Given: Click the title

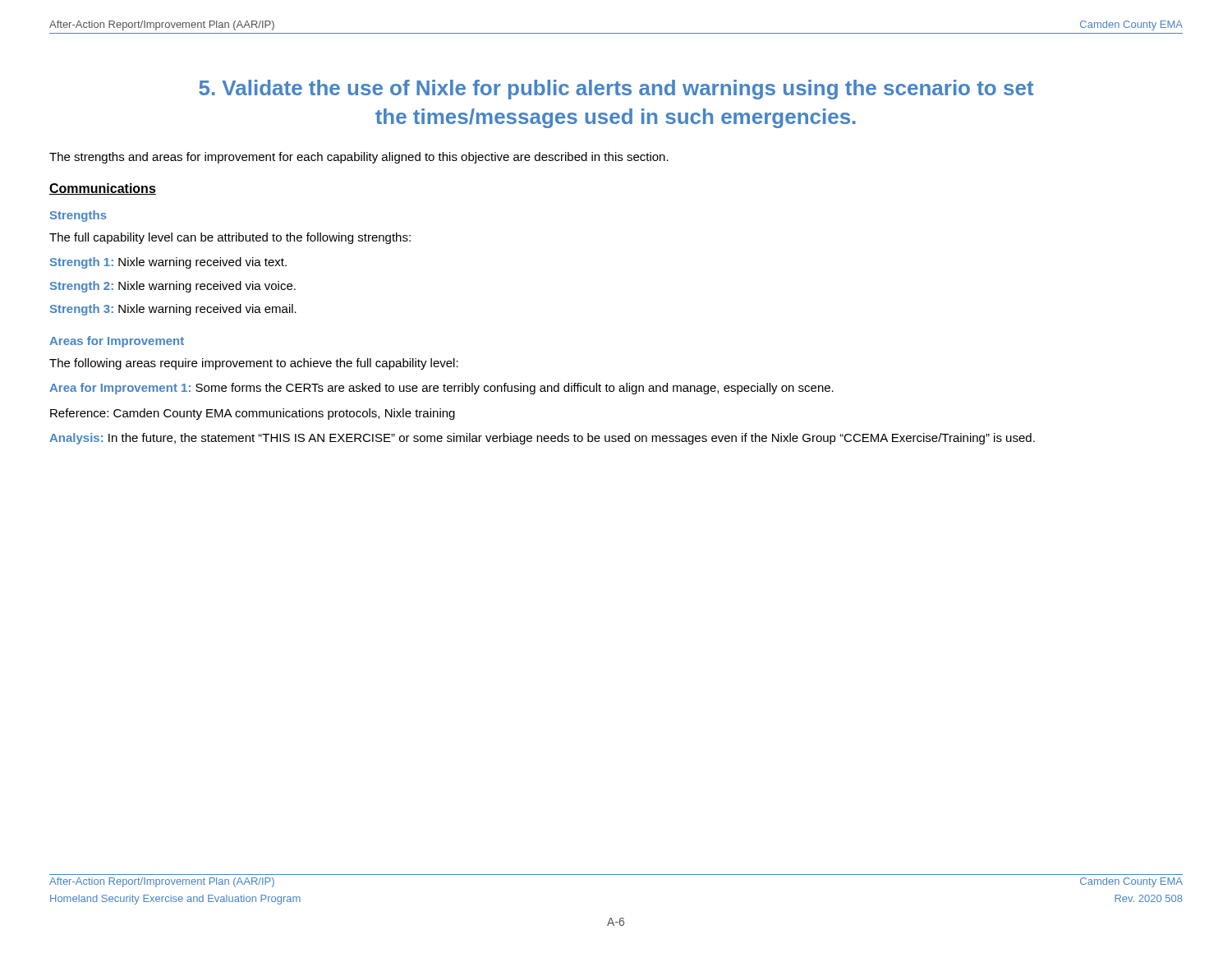Looking at the screenshot, I should point(616,103).
